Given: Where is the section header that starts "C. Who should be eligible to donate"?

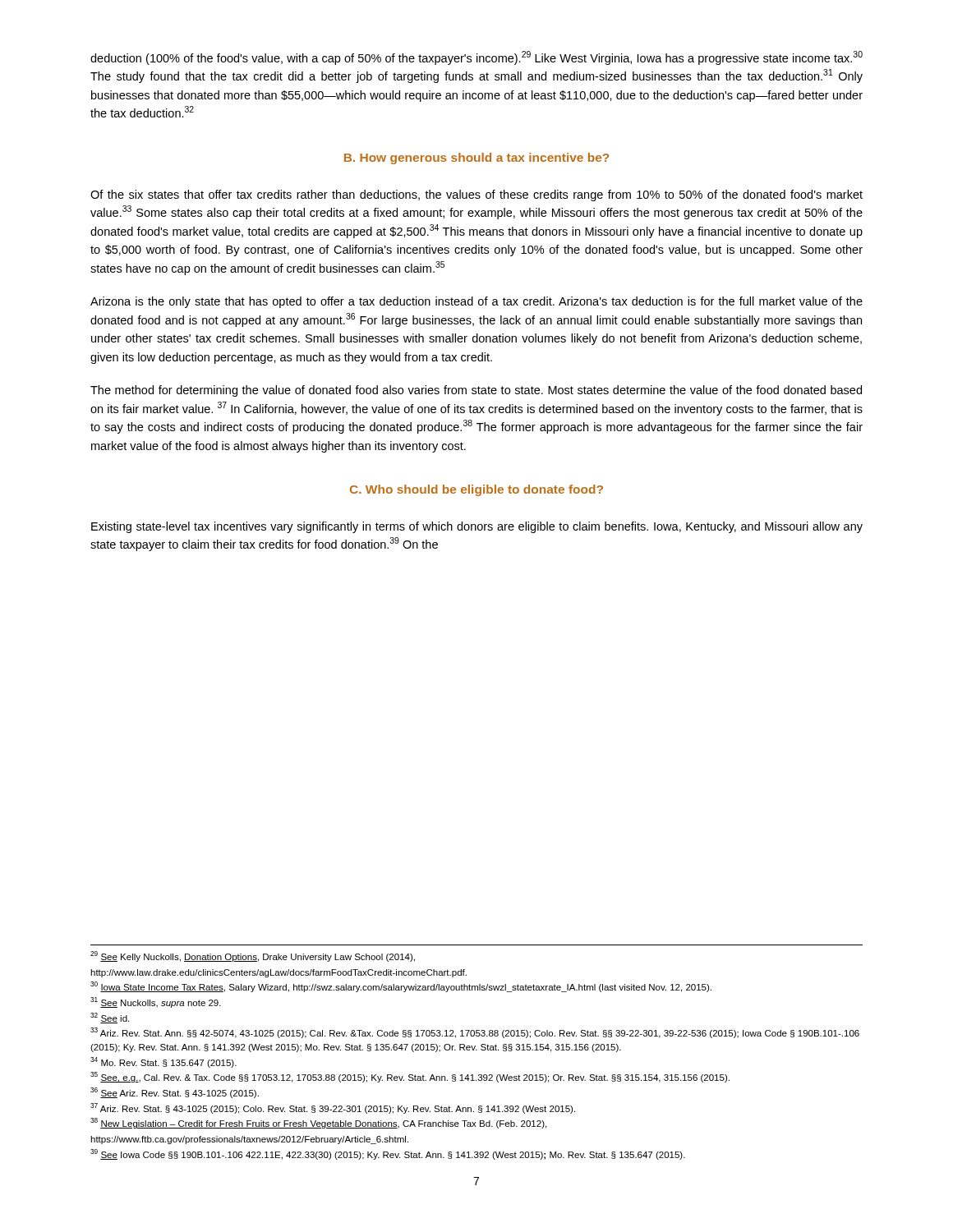Looking at the screenshot, I should point(476,489).
